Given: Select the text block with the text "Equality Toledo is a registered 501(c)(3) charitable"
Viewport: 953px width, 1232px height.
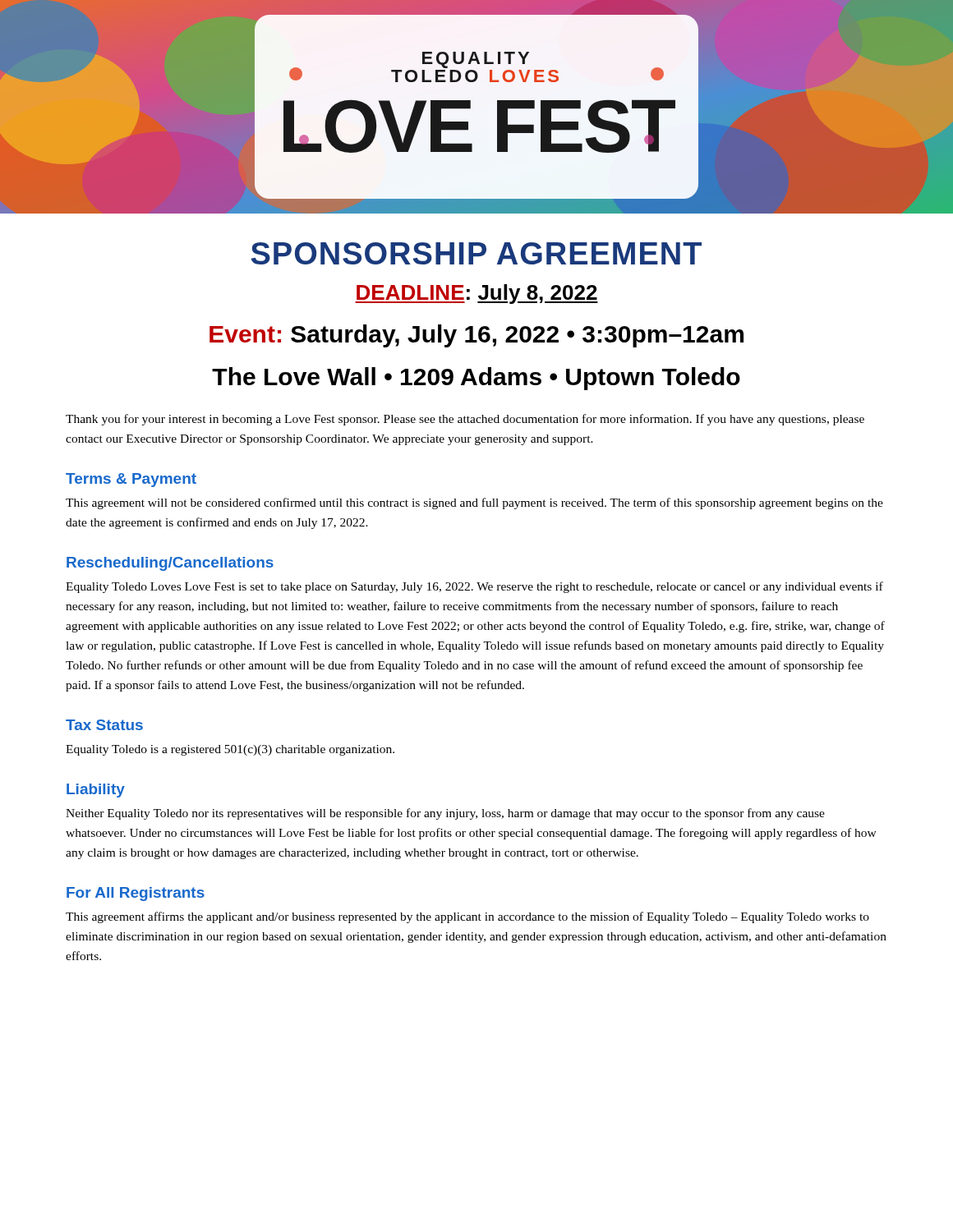Looking at the screenshot, I should point(230,750).
